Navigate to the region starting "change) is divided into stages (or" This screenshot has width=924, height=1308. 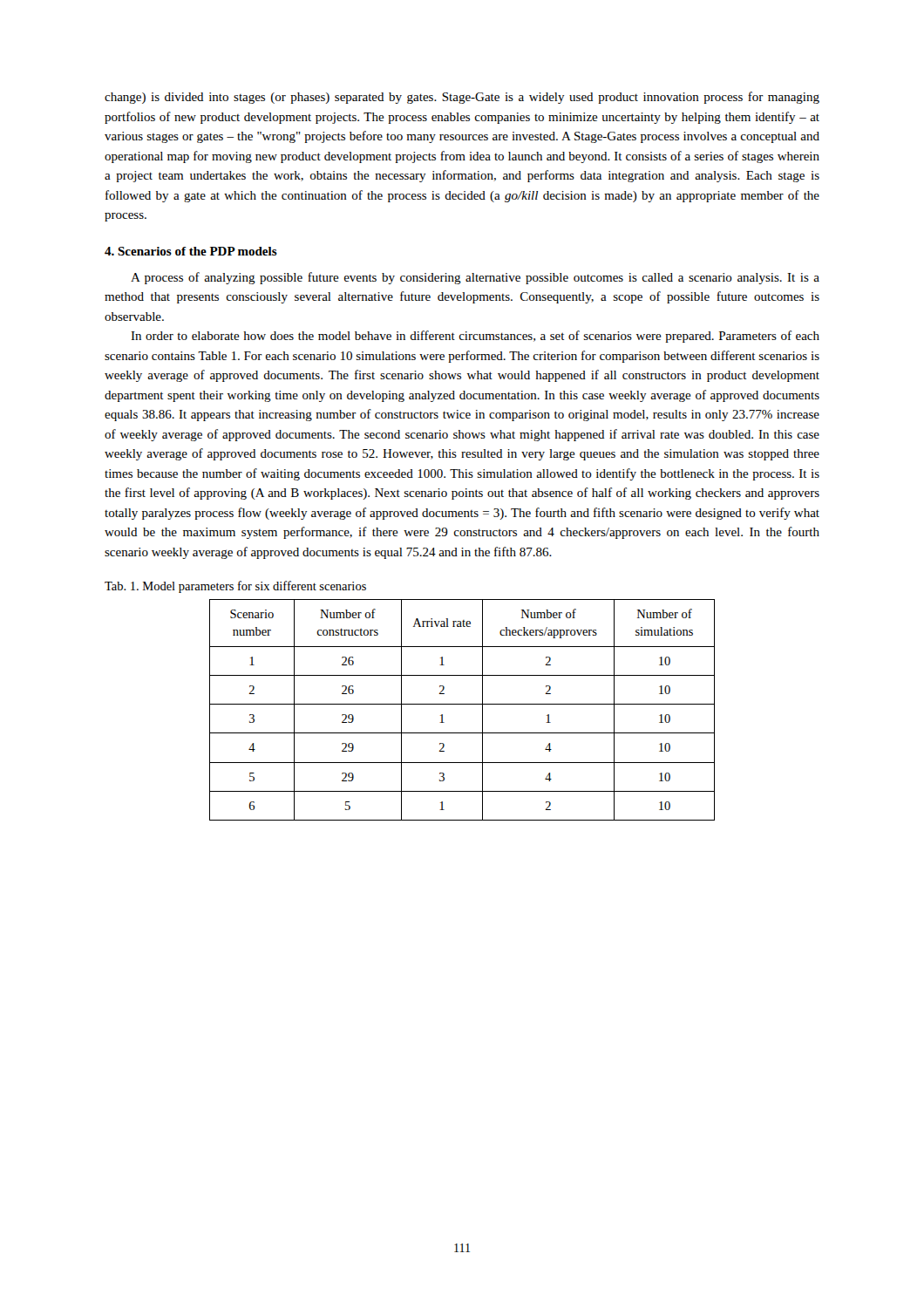tap(462, 156)
